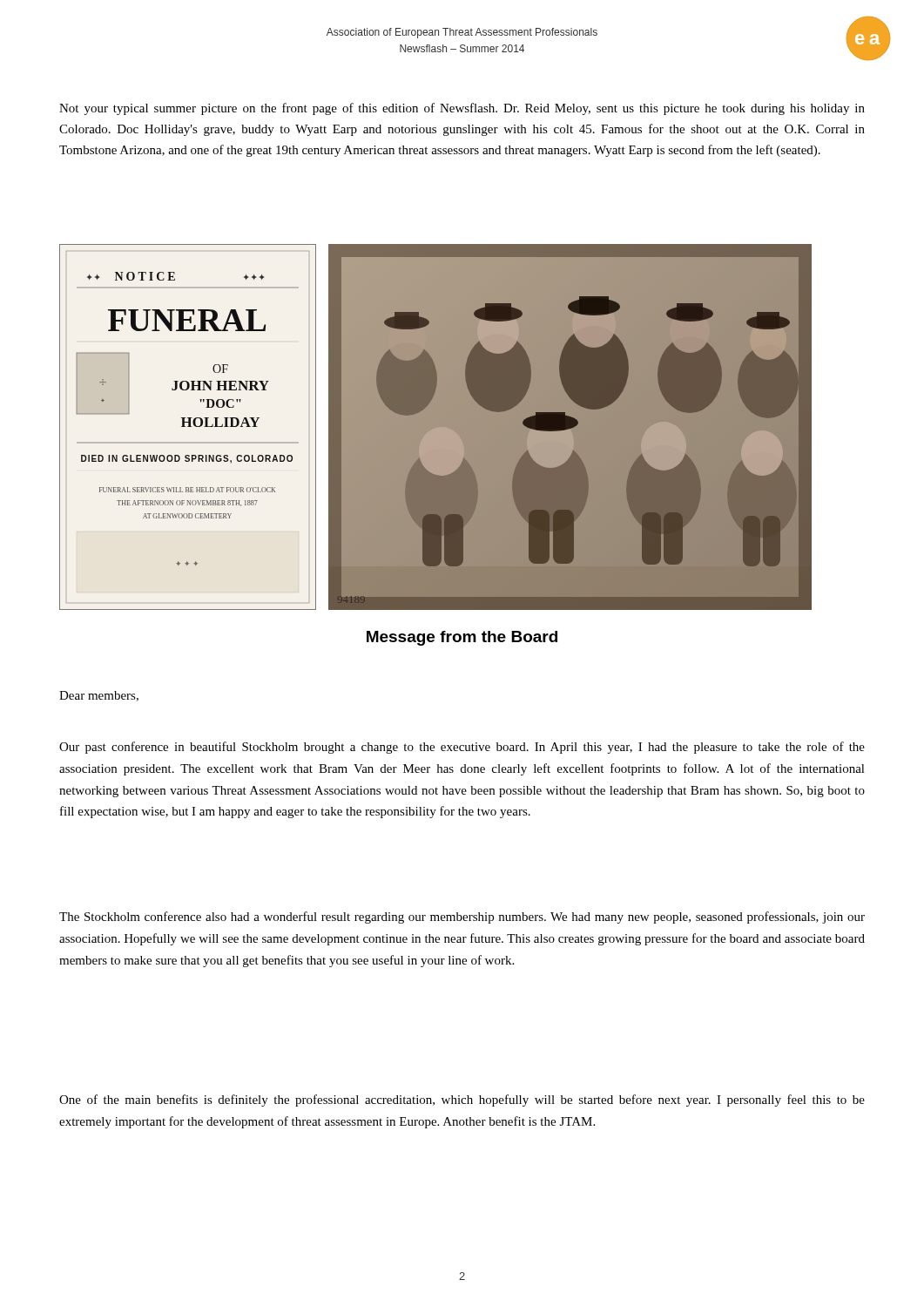
Task: Click the passage that begins "The Stockholm conference also had a wonderful result"
Action: point(462,938)
